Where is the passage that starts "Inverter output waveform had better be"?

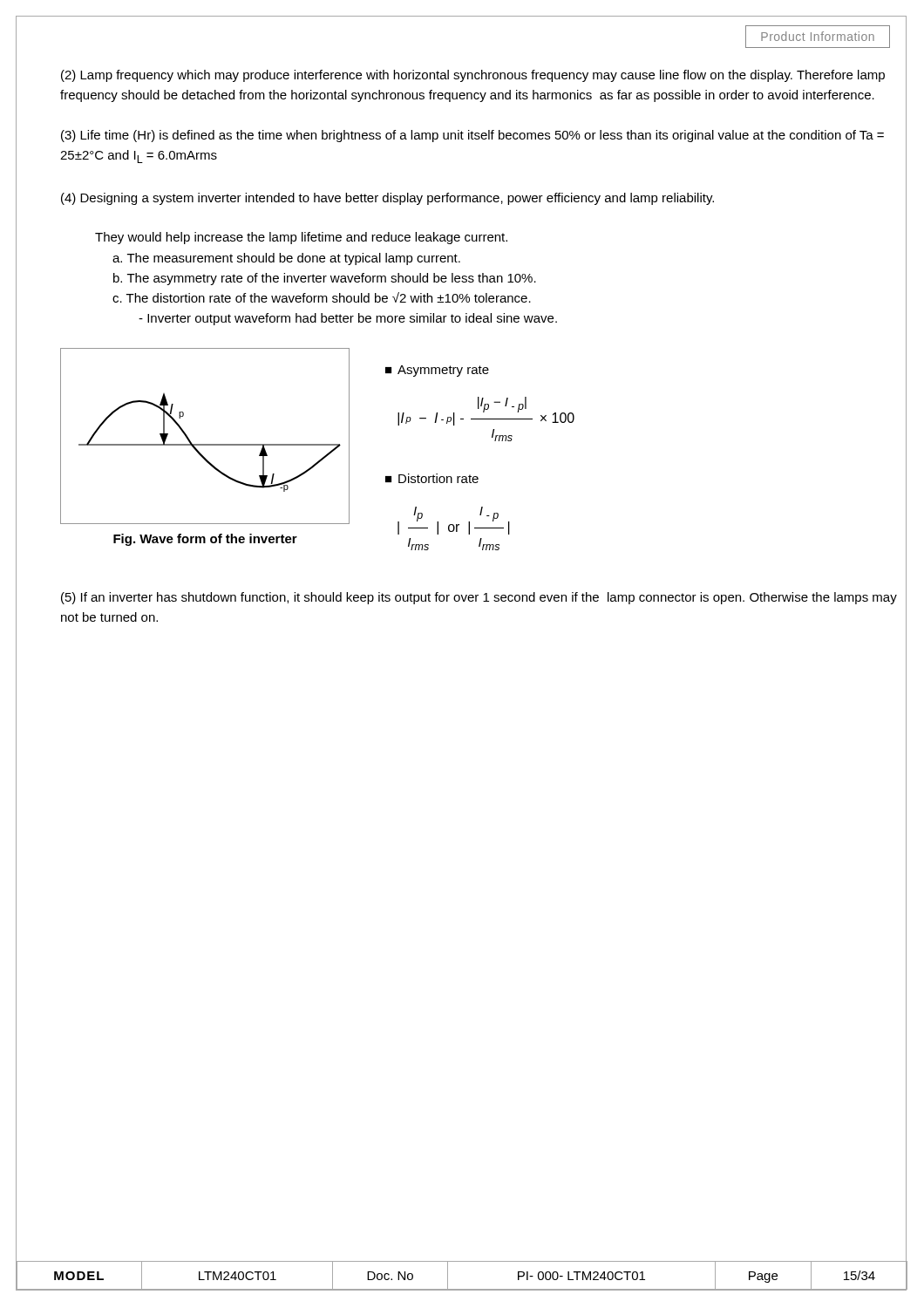(x=348, y=318)
